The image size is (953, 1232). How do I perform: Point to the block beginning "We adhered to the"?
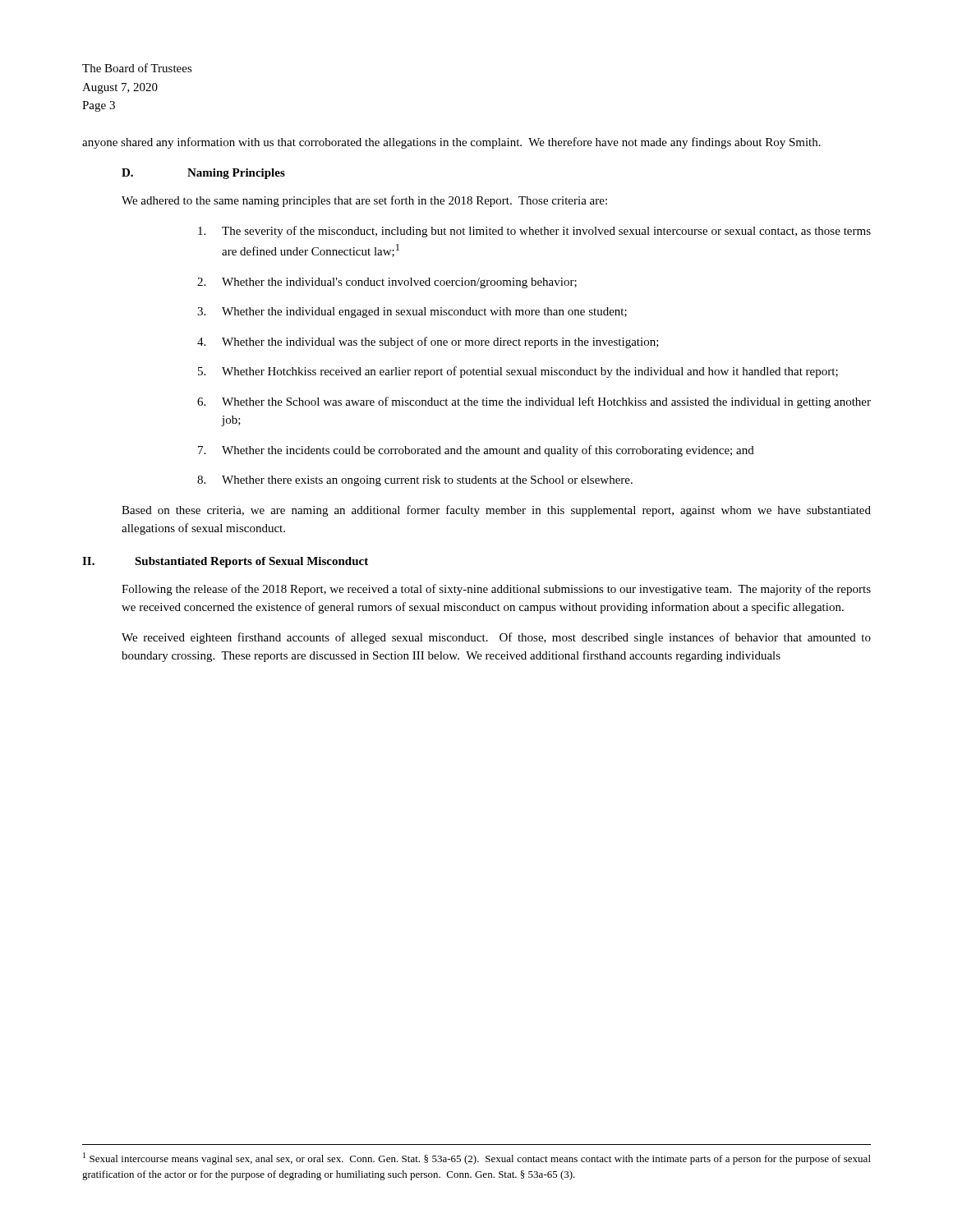[x=365, y=200]
